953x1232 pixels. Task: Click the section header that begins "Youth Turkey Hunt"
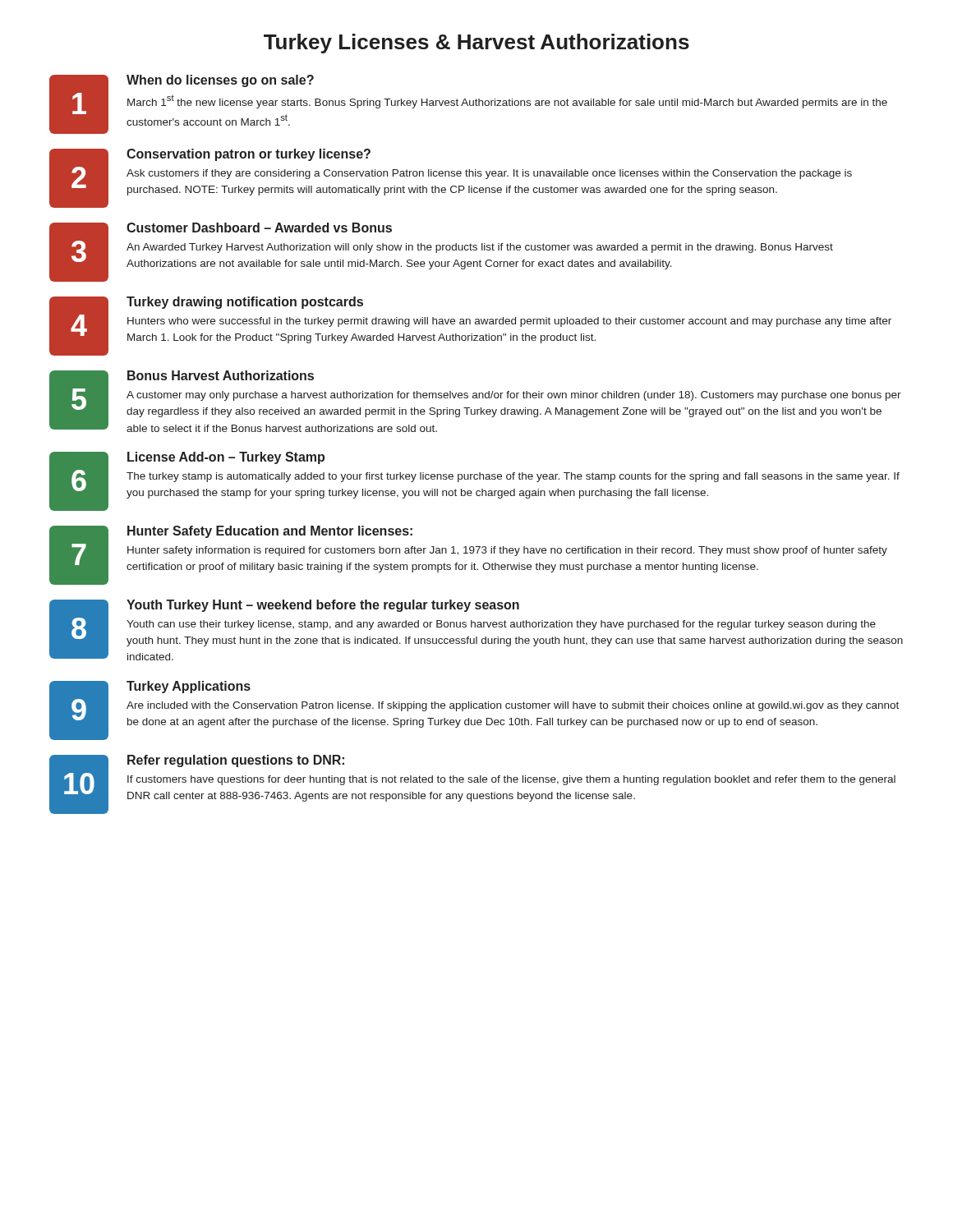(x=323, y=605)
